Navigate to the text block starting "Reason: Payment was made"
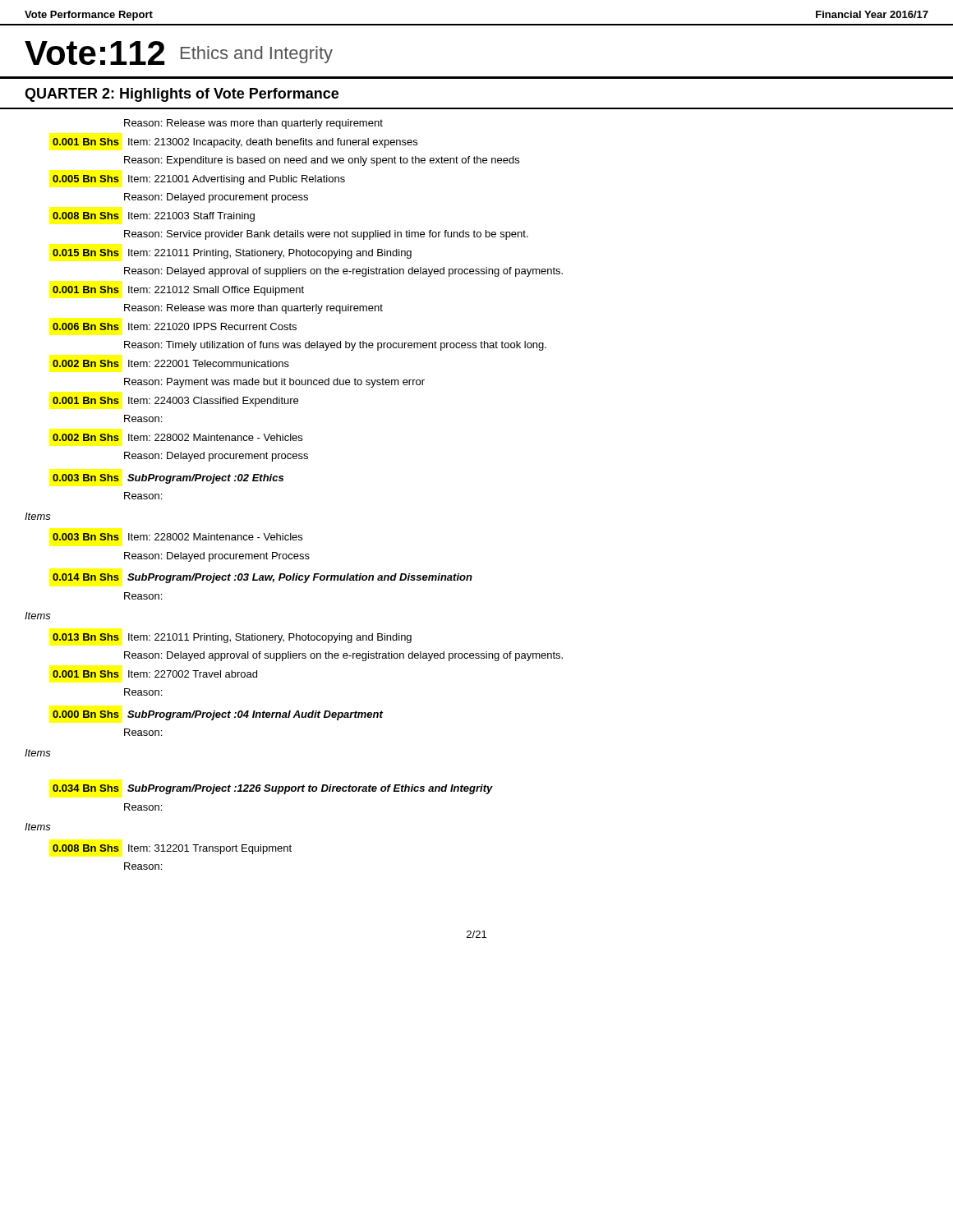 click(x=274, y=382)
